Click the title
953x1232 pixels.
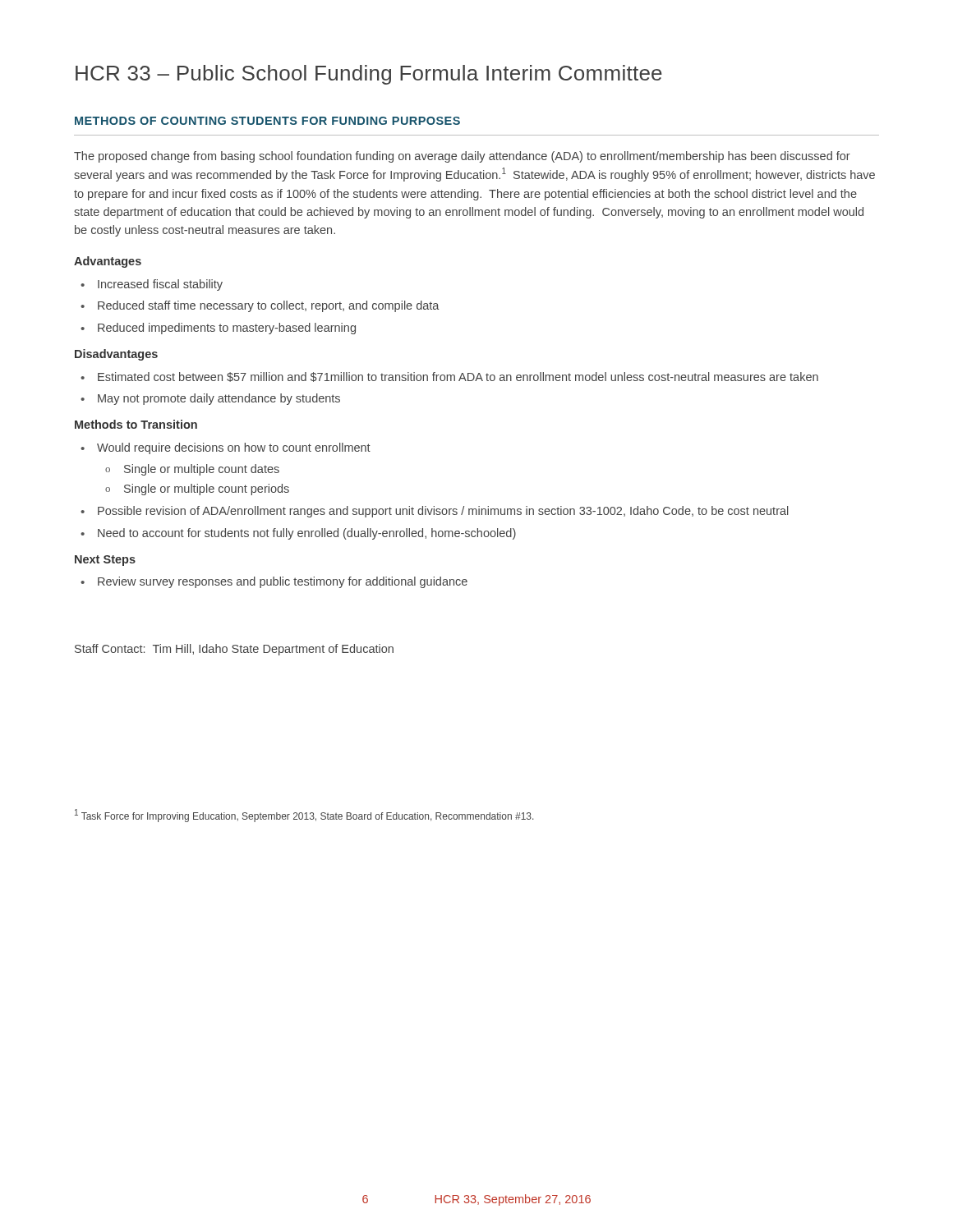(x=368, y=73)
